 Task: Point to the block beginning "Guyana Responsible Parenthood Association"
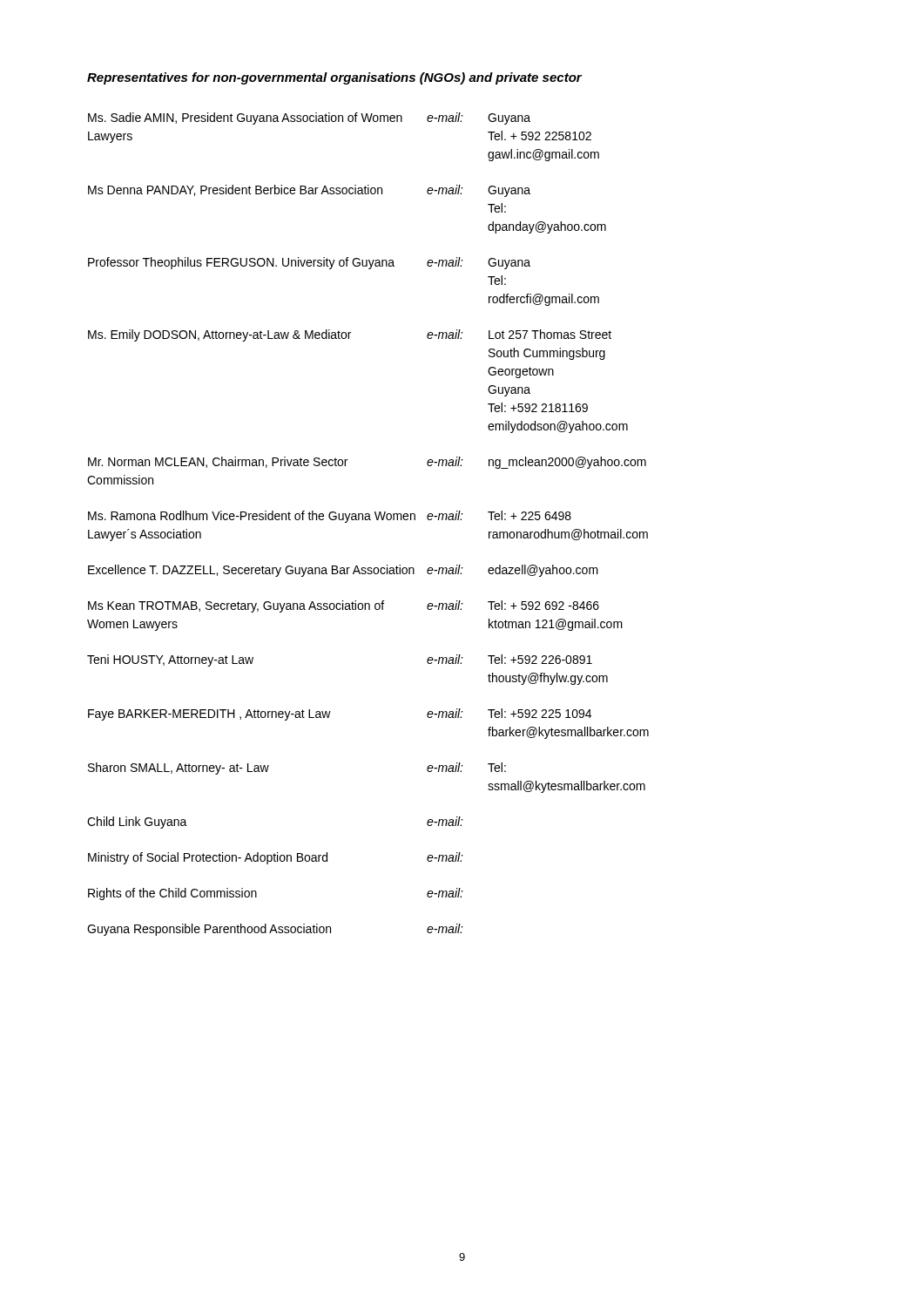[462, 929]
